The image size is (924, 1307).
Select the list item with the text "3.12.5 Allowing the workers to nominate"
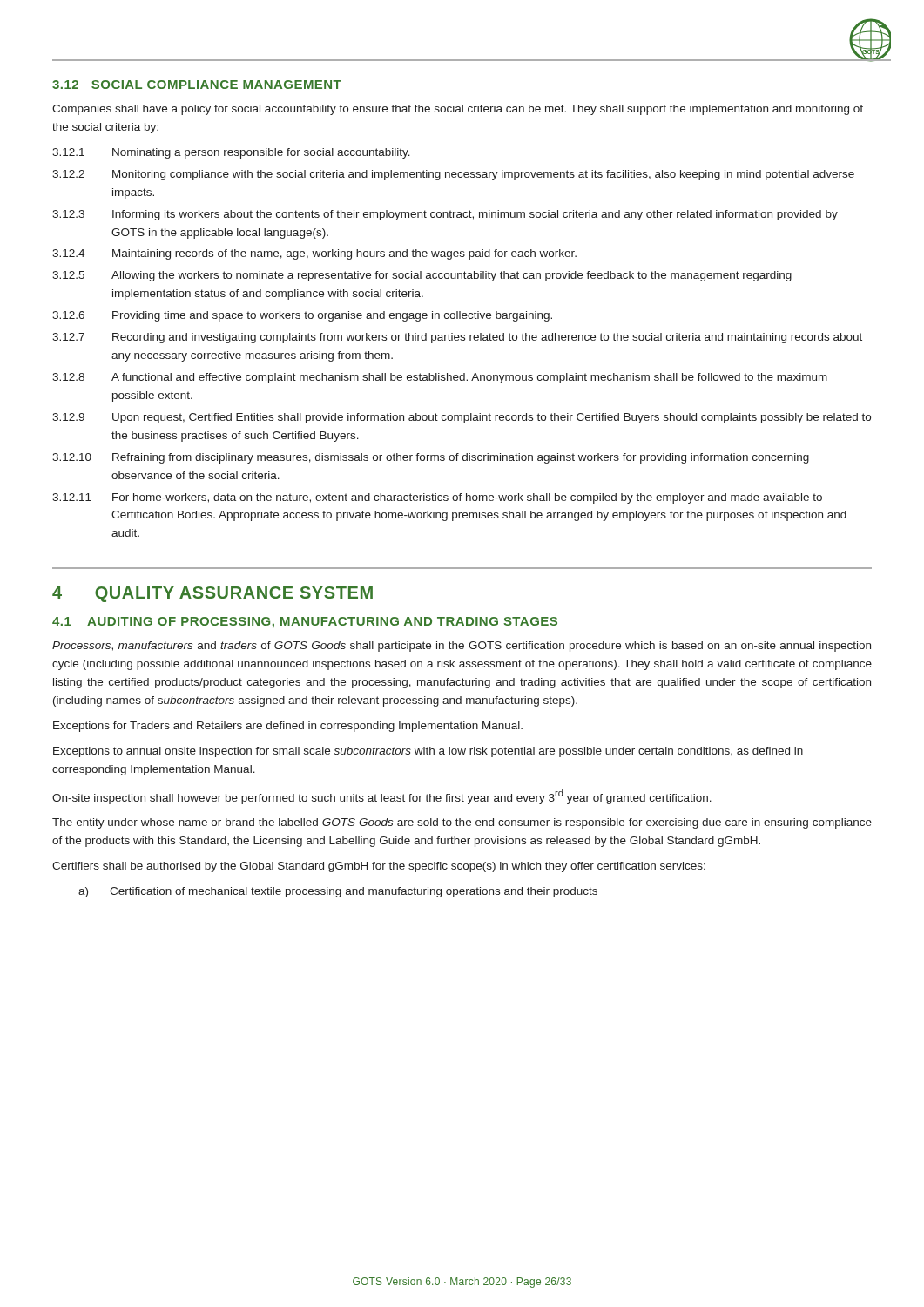[x=462, y=285]
